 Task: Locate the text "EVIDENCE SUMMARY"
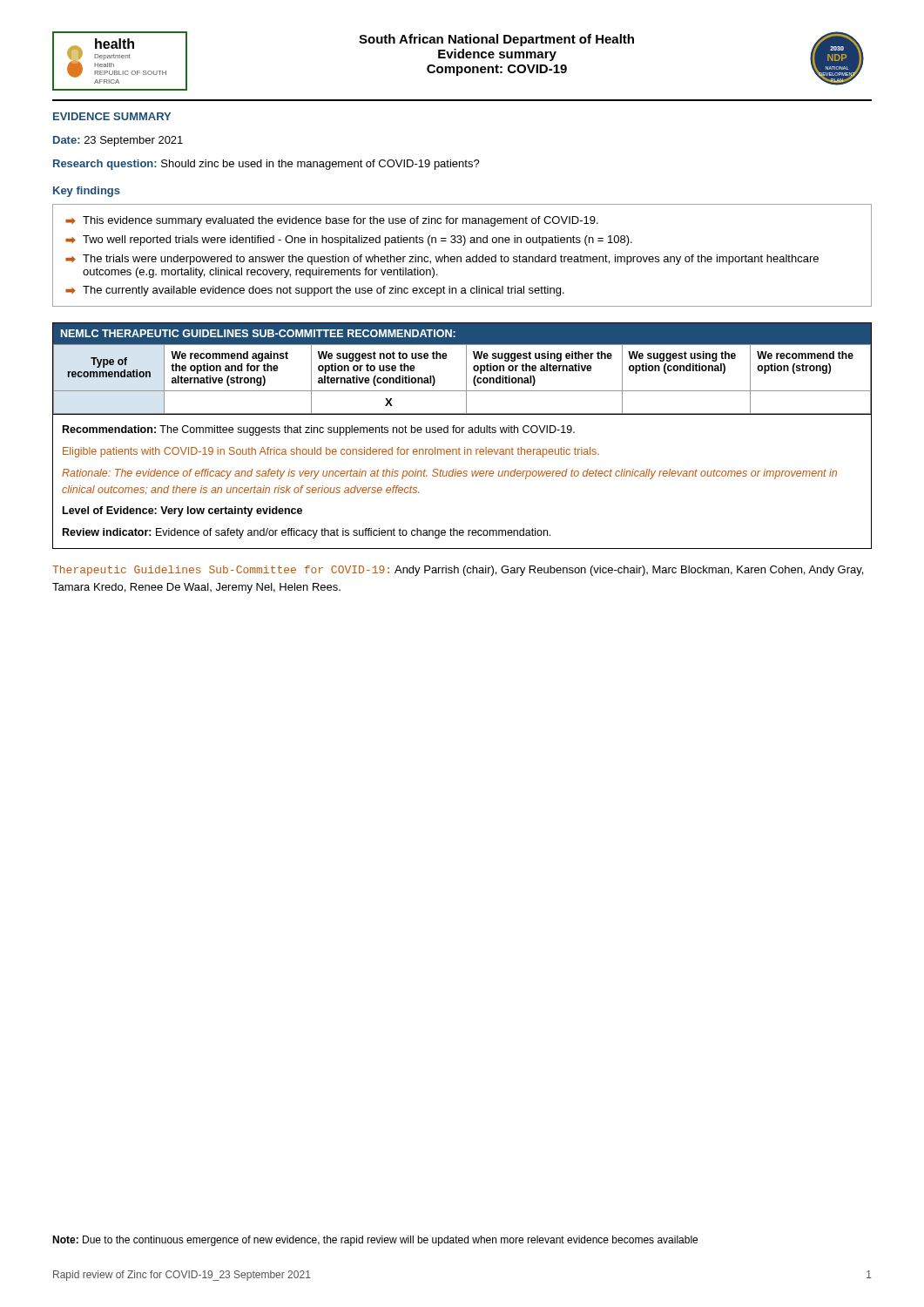coord(112,117)
